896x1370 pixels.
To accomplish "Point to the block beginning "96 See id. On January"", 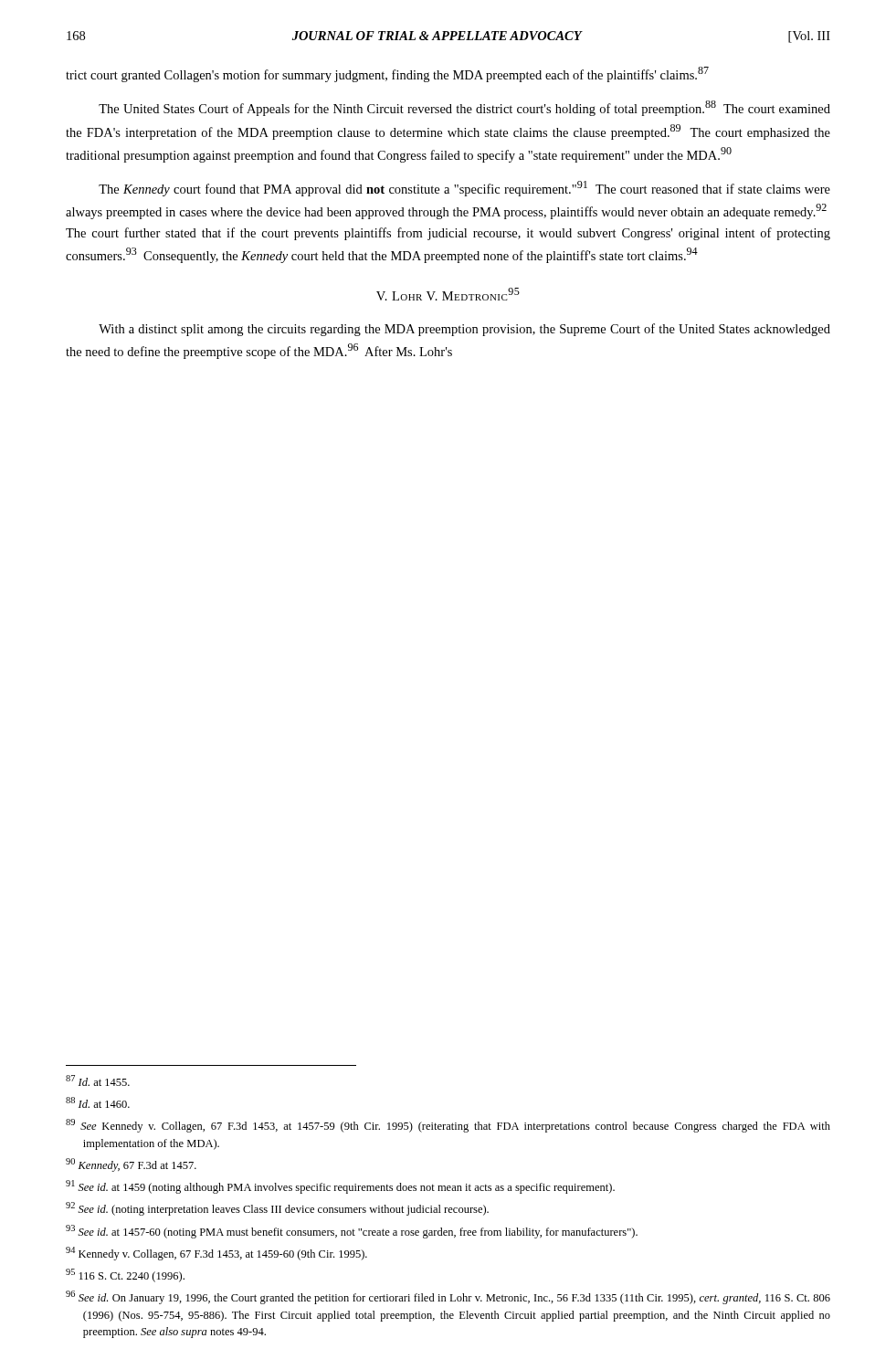I will pyautogui.click(x=457, y=1314).
